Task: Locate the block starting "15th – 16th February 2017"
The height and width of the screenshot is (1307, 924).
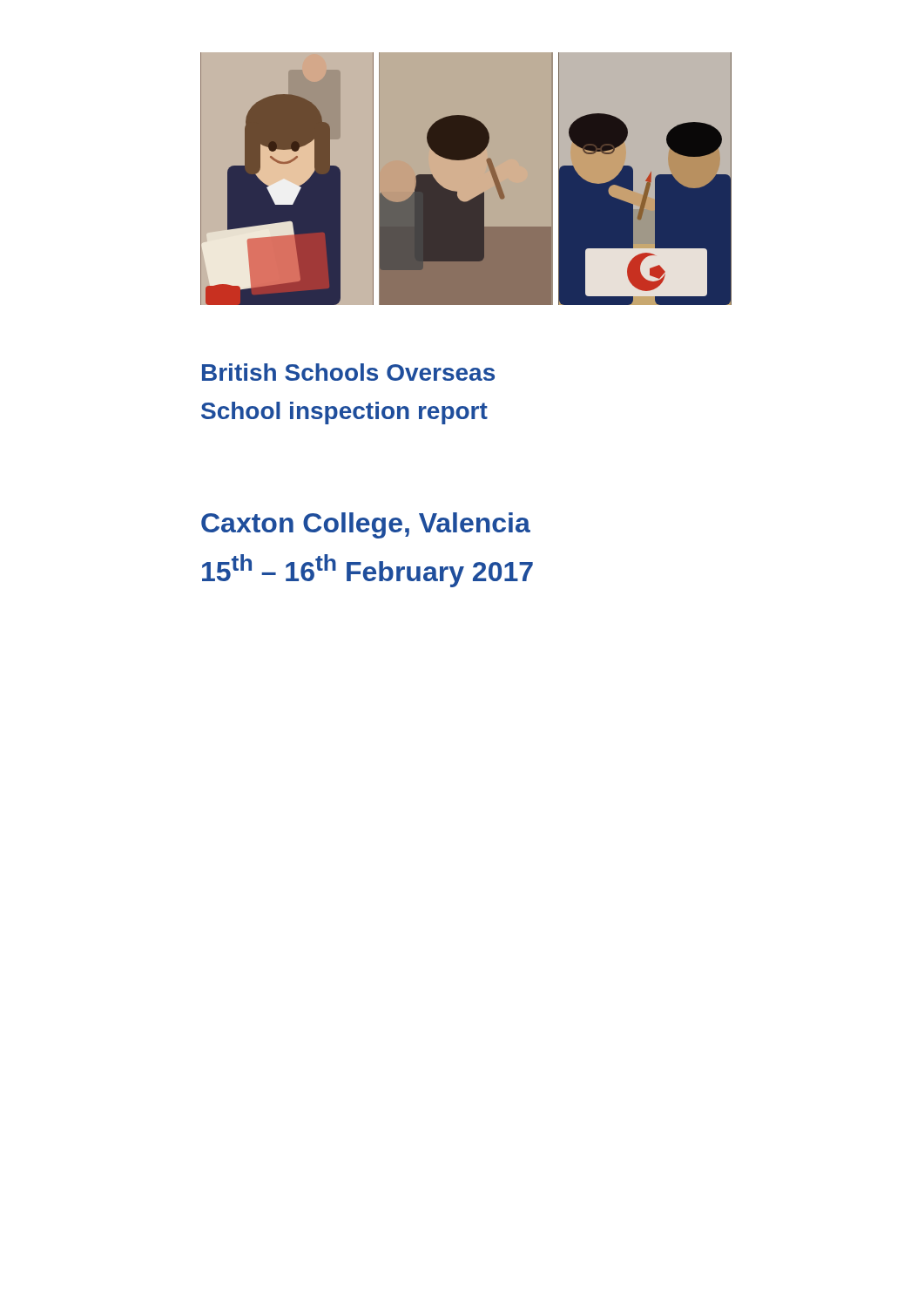Action: pos(367,569)
